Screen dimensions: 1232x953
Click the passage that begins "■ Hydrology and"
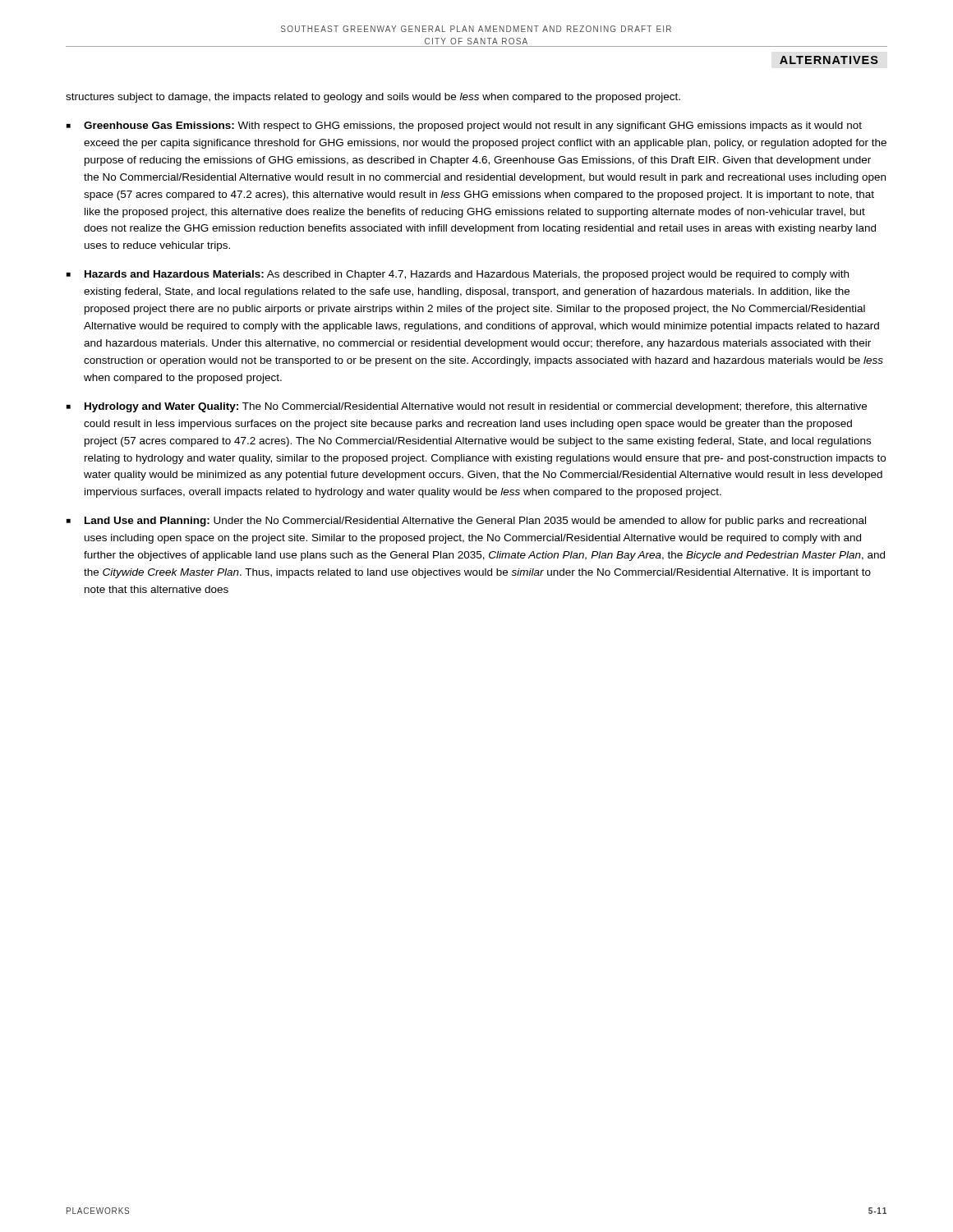476,450
